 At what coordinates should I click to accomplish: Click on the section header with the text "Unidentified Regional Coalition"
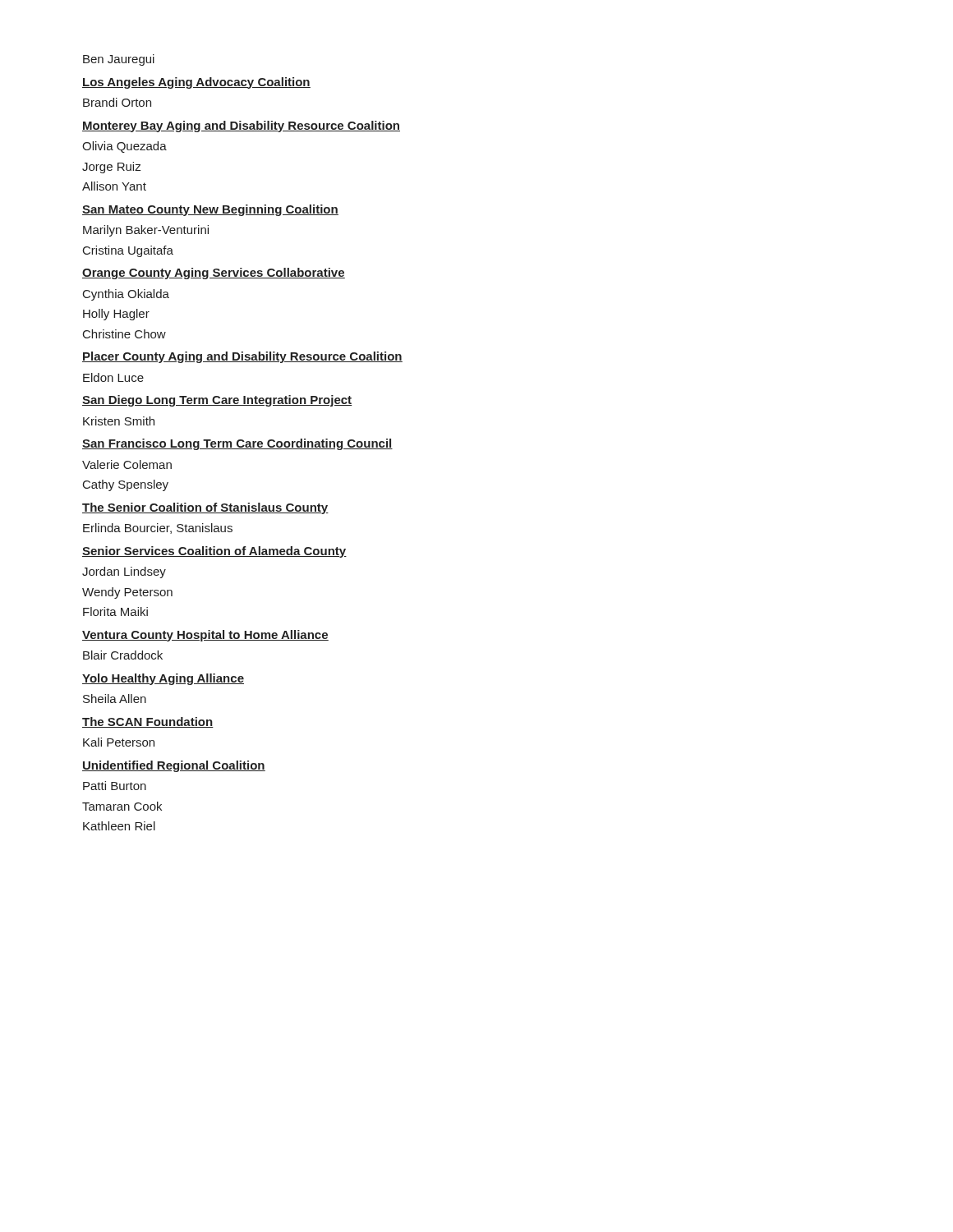pos(174,766)
